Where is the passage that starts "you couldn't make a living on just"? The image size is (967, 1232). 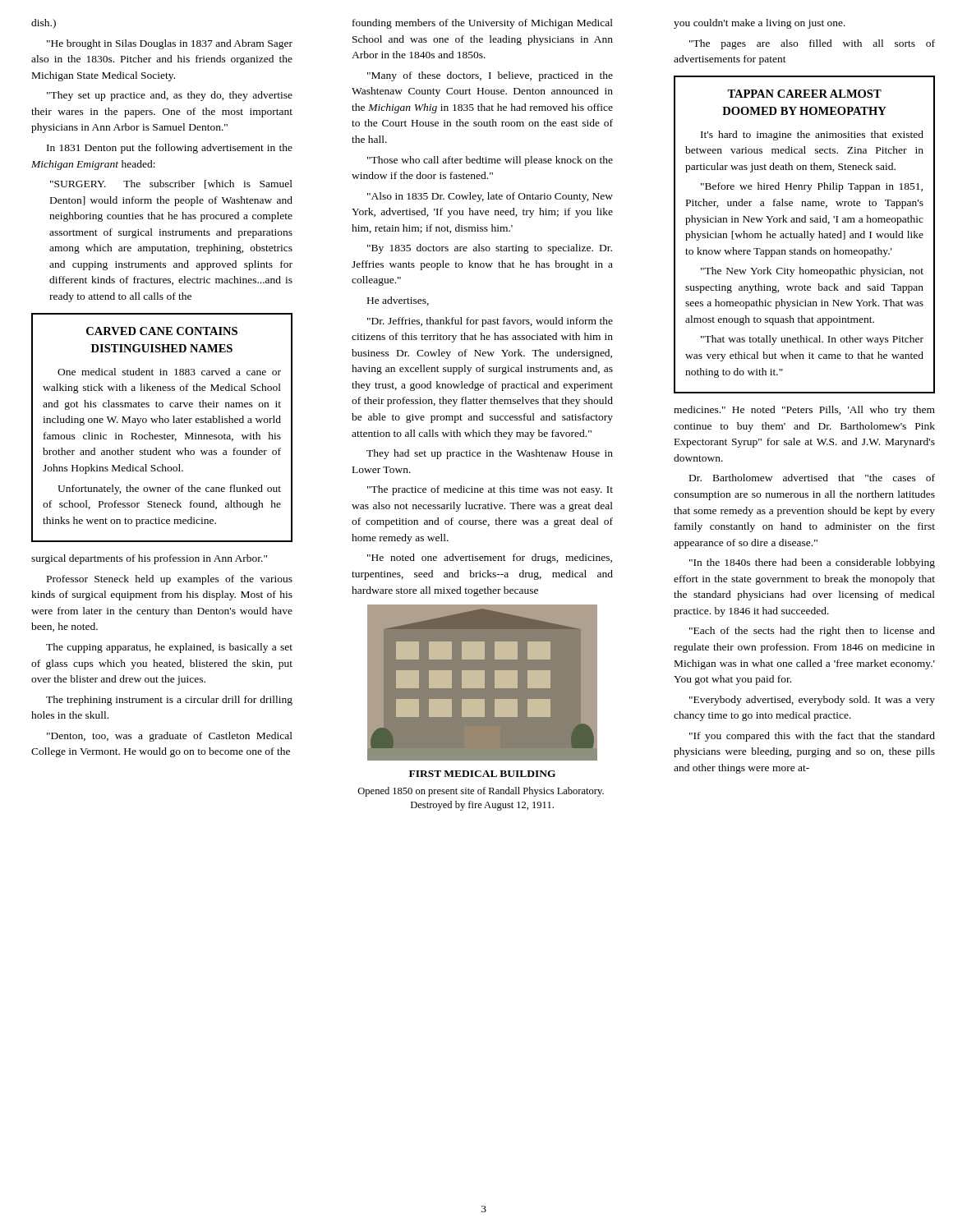point(804,41)
